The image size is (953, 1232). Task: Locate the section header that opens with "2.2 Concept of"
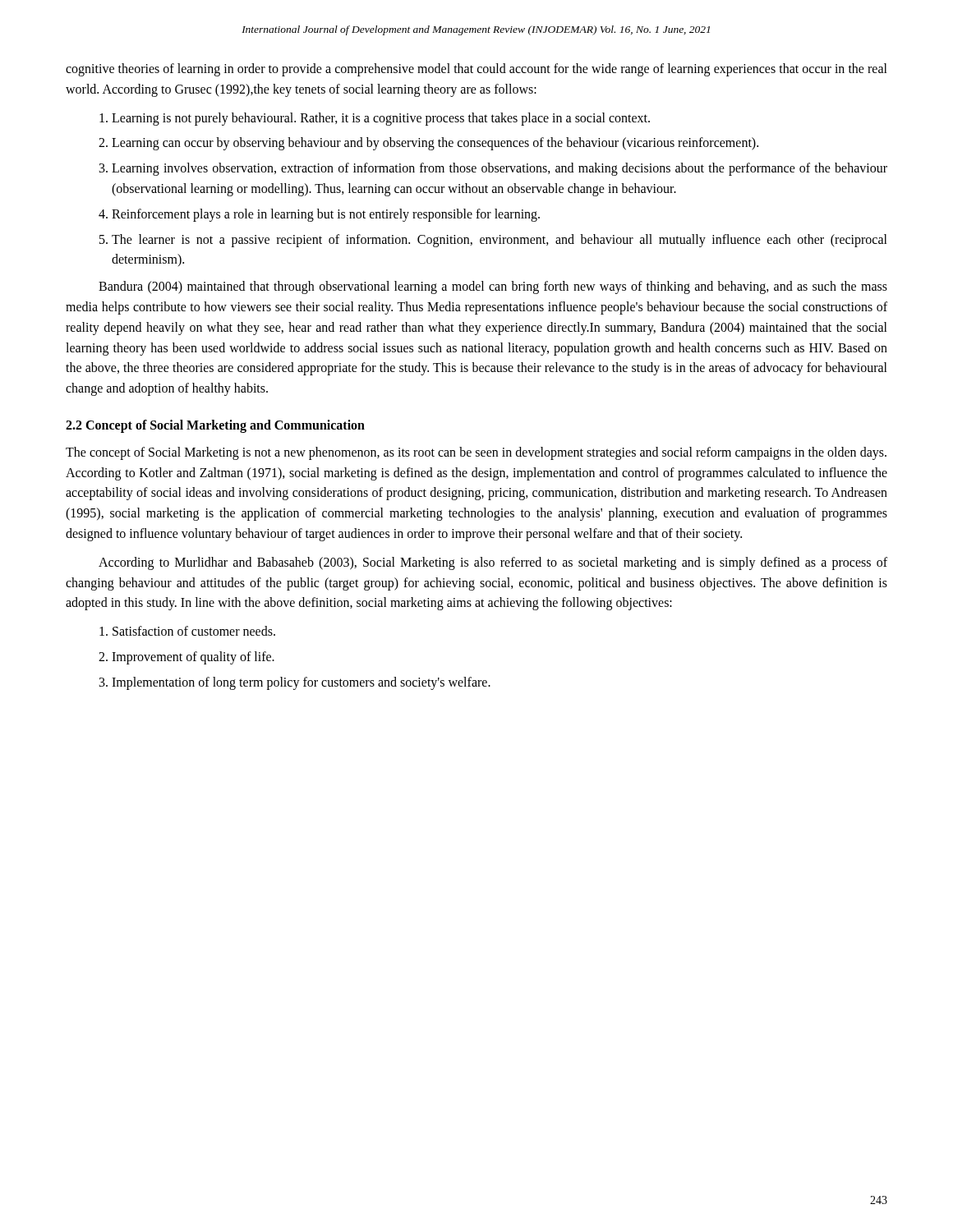[215, 426]
